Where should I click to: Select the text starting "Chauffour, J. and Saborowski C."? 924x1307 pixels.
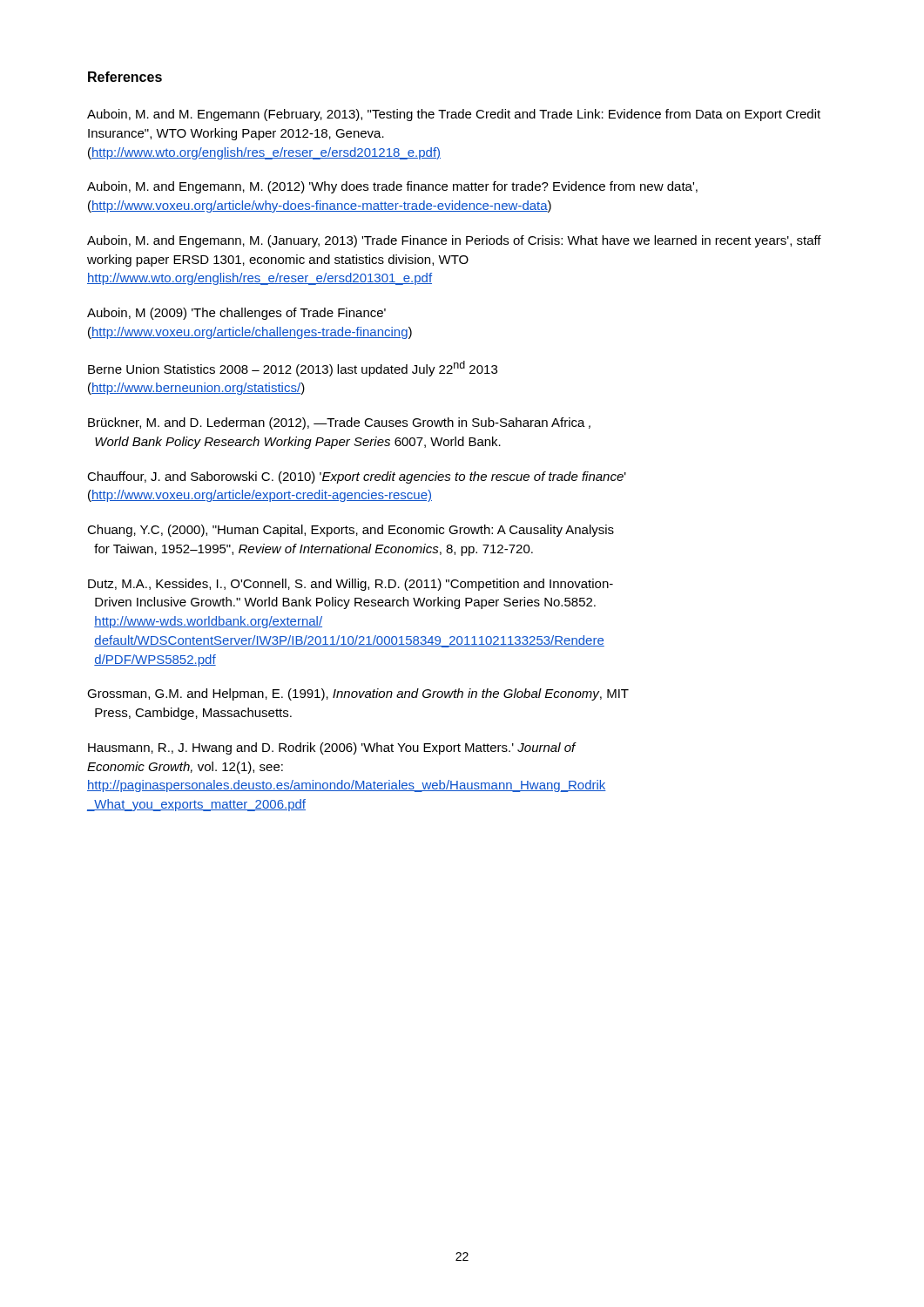point(357,485)
